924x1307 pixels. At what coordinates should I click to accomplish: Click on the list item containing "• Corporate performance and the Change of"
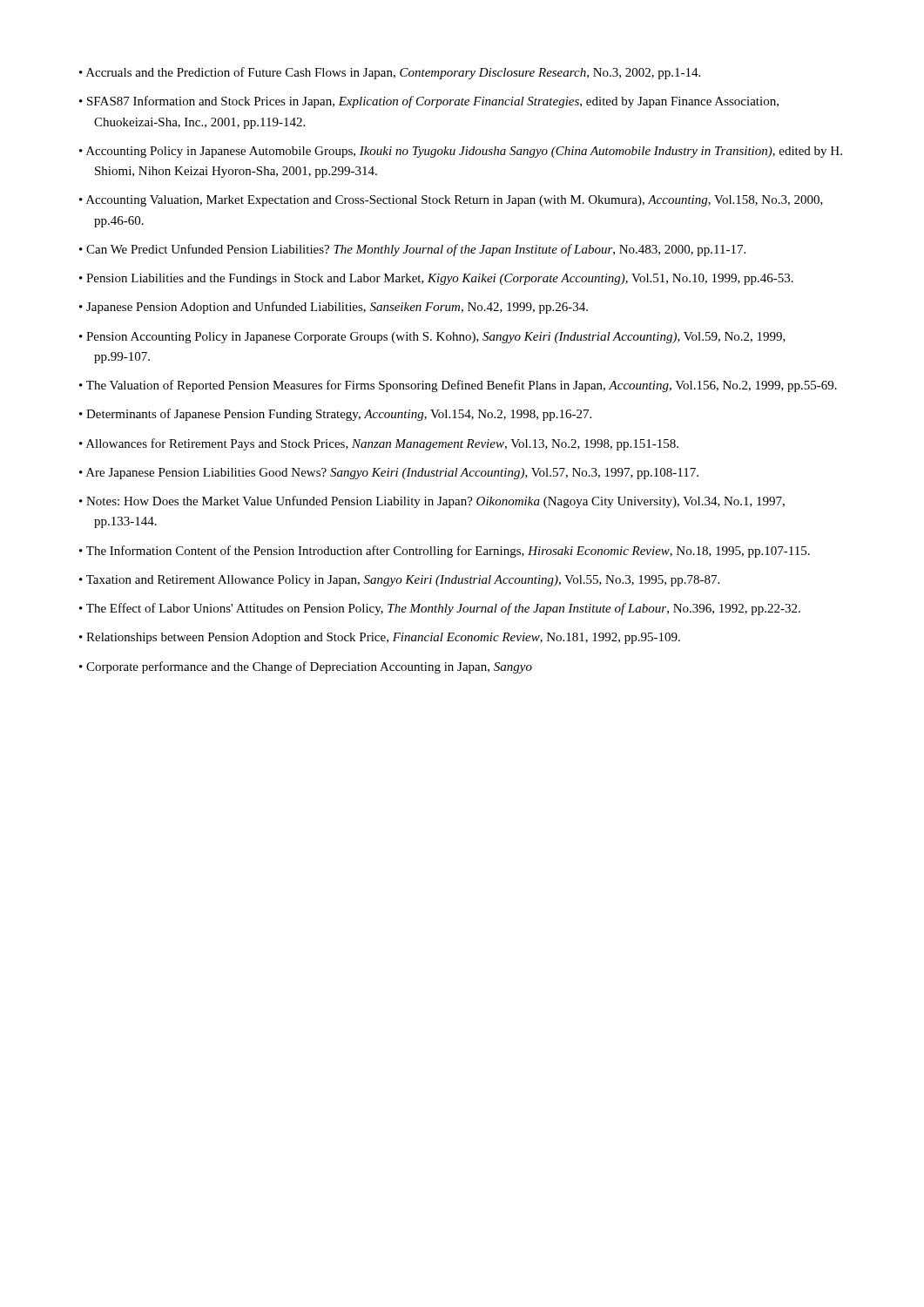305,666
